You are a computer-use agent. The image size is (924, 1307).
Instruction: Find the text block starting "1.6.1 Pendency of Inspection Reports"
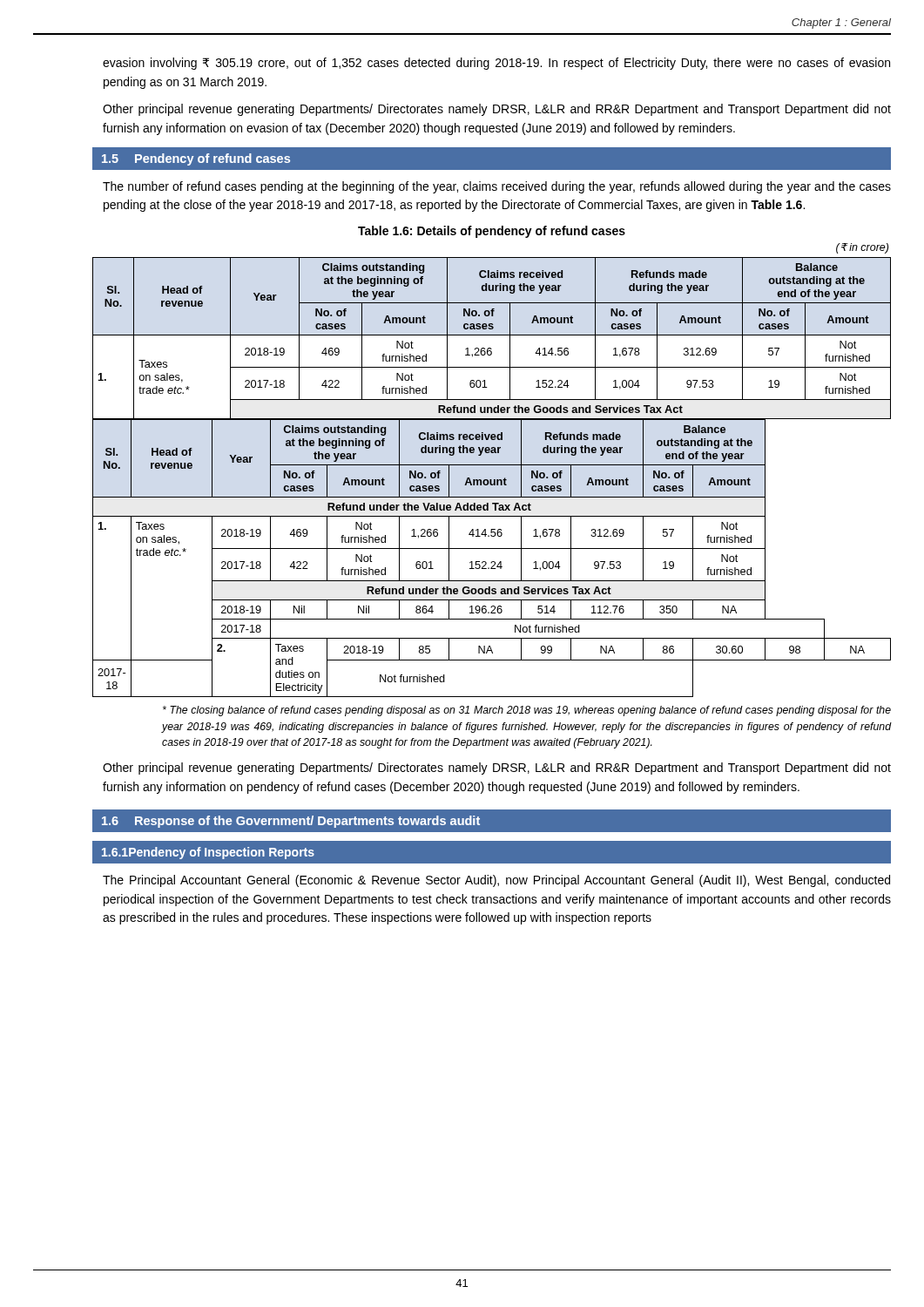pos(208,852)
